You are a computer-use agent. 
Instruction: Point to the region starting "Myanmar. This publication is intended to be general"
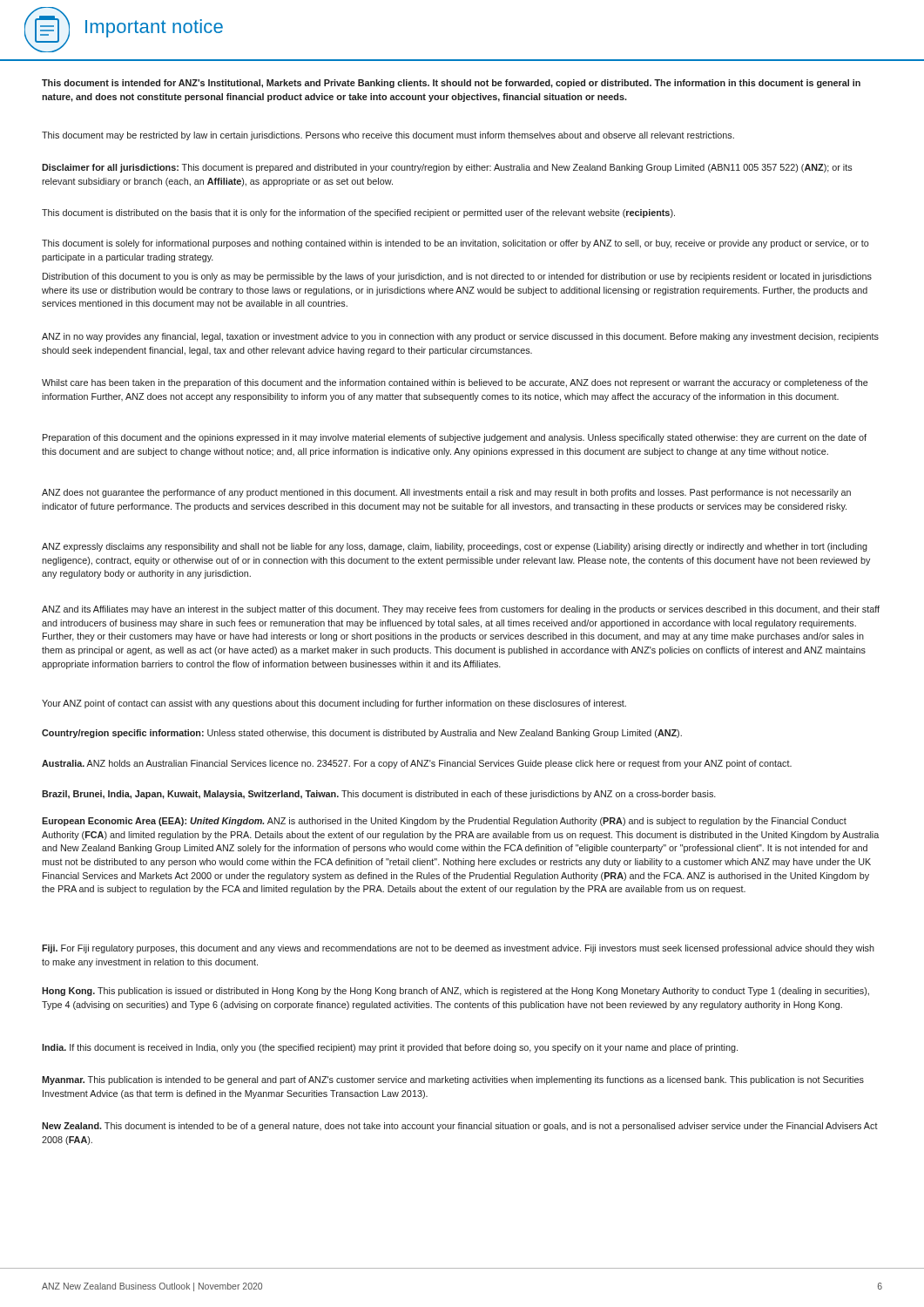click(462, 1087)
